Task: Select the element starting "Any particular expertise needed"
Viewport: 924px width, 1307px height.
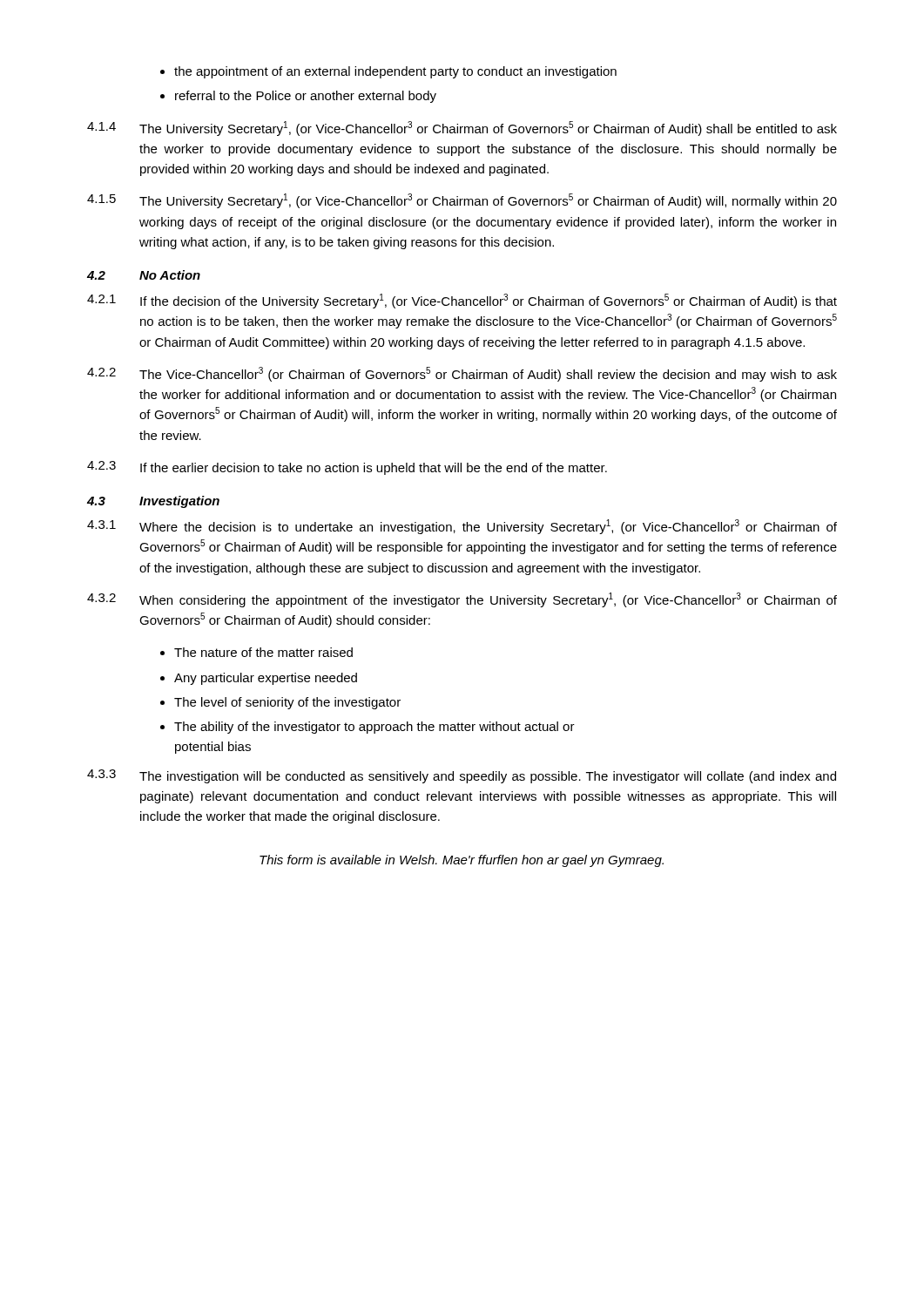Action: pos(266,677)
